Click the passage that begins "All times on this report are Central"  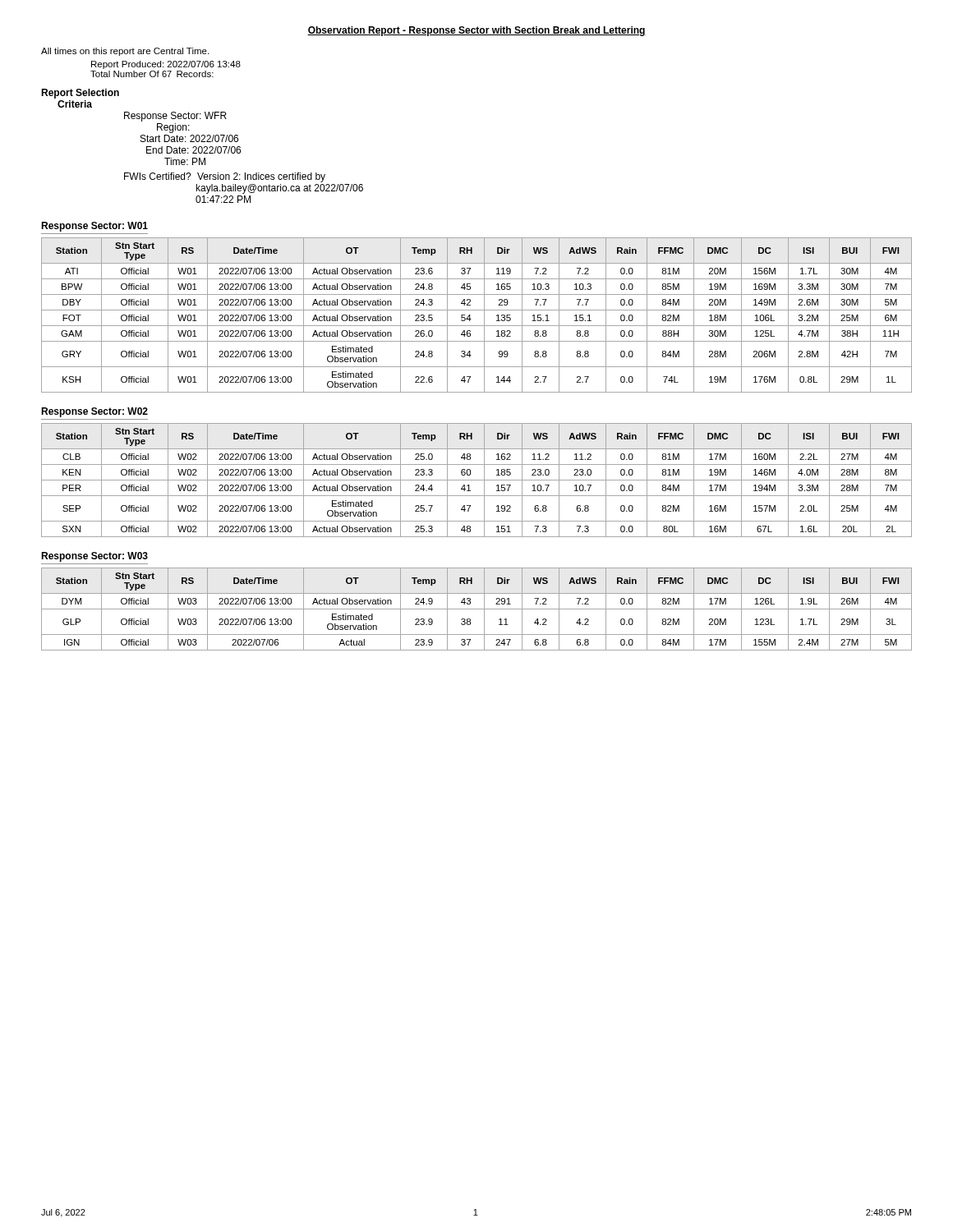coord(125,51)
